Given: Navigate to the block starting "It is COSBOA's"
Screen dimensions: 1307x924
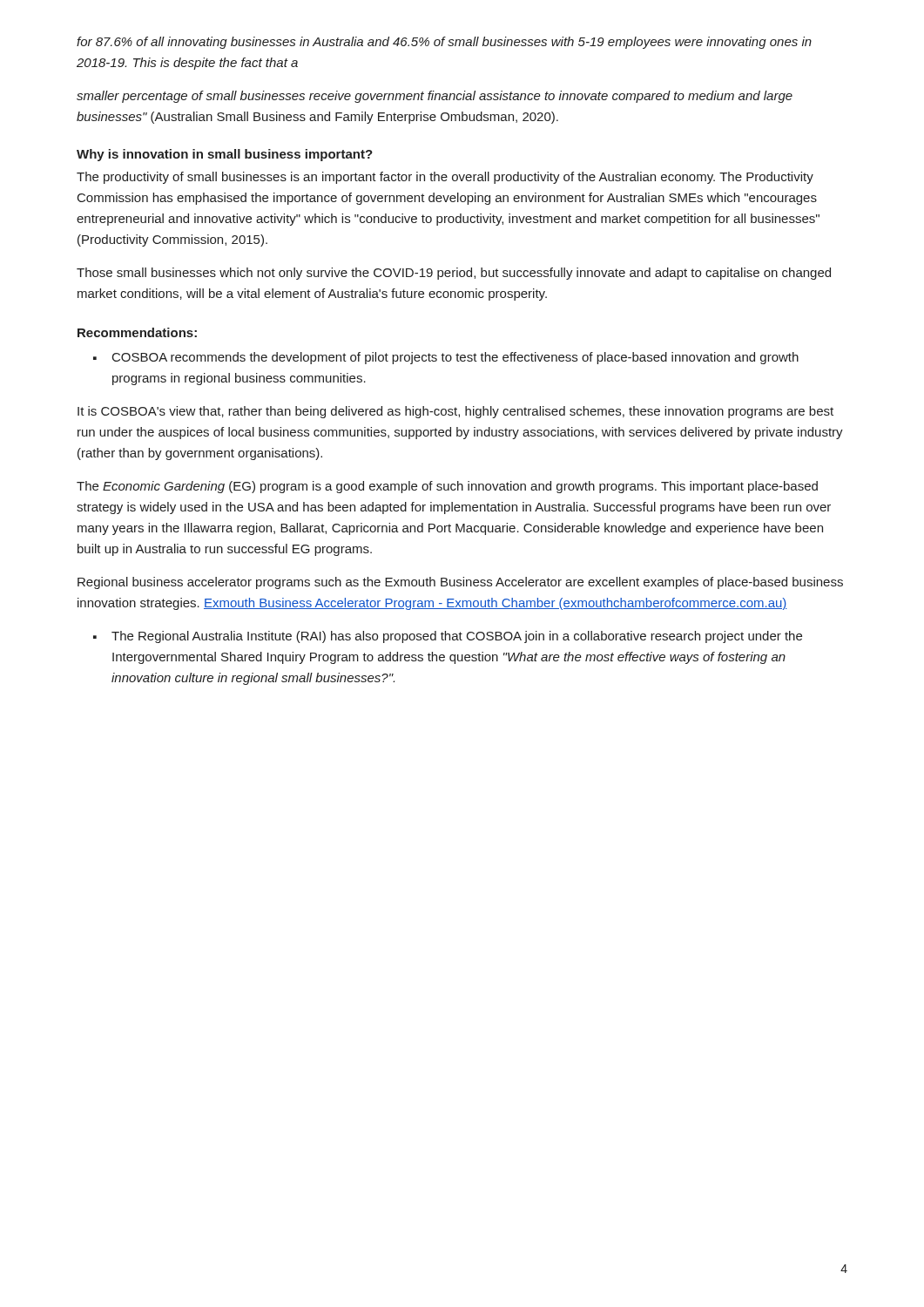Looking at the screenshot, I should point(460,432).
